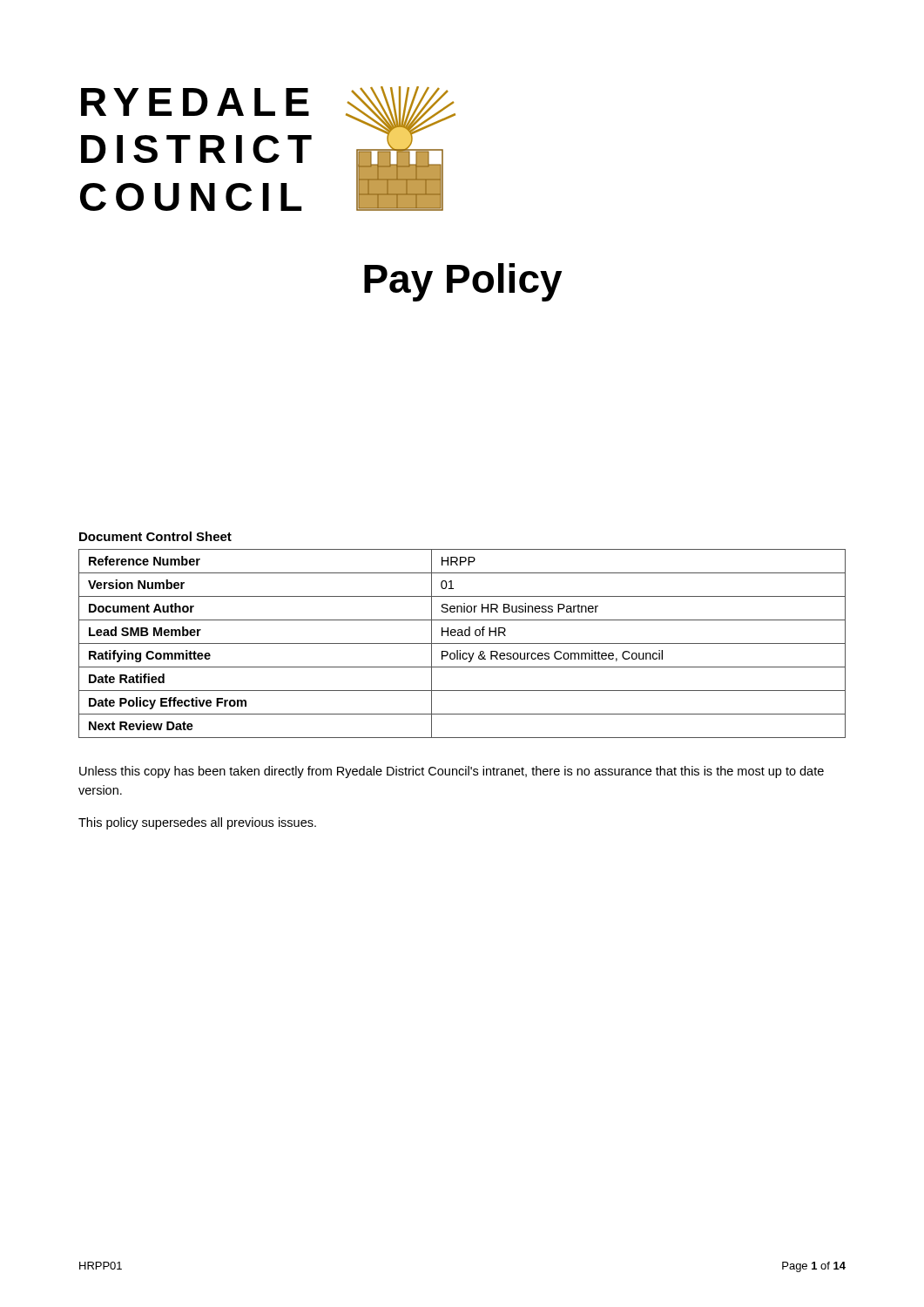This screenshot has height=1307, width=924.
Task: Click on the block starting "Document Control Sheet"
Action: click(x=155, y=536)
